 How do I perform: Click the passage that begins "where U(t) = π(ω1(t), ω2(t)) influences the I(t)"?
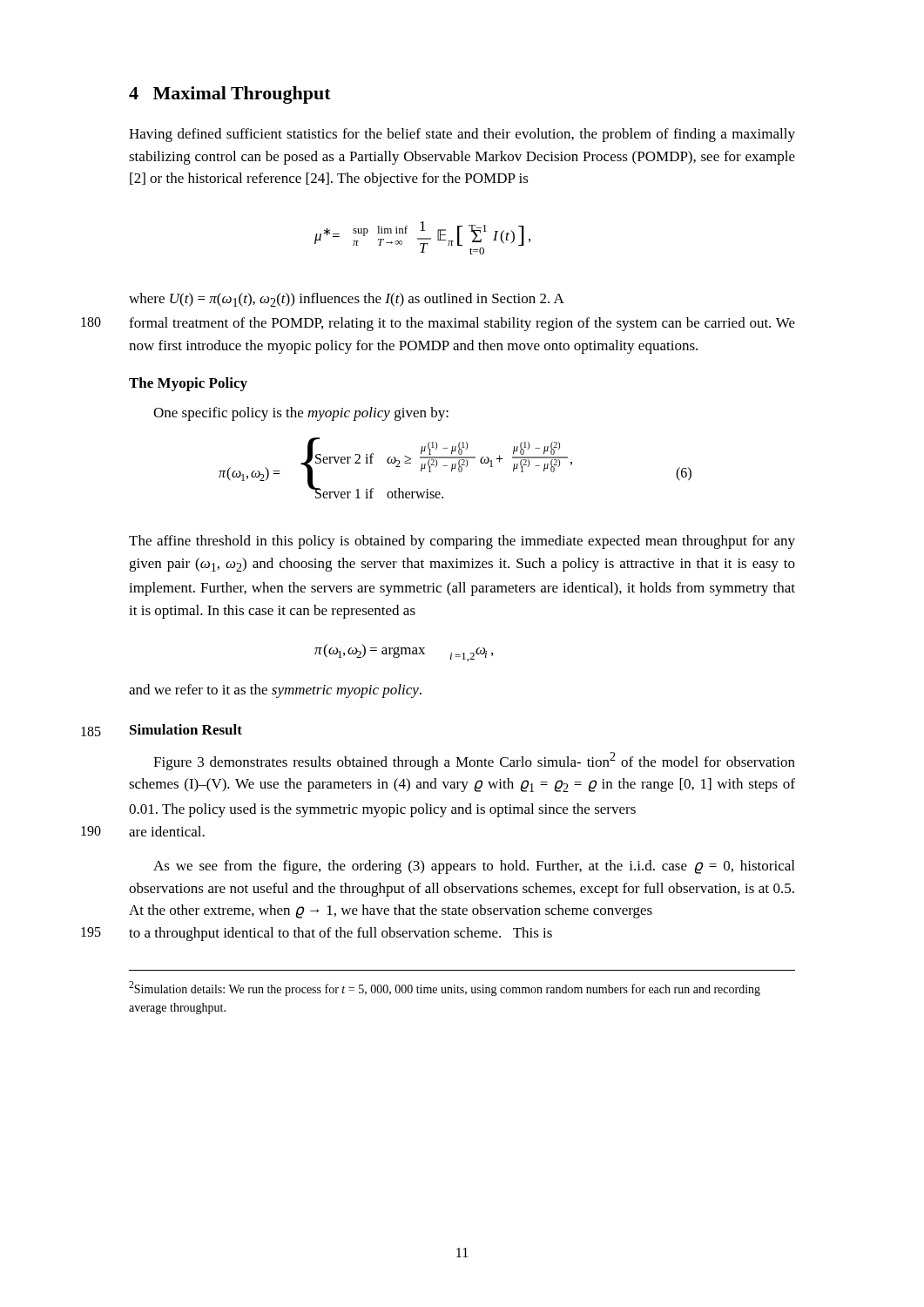pyautogui.click(x=346, y=299)
